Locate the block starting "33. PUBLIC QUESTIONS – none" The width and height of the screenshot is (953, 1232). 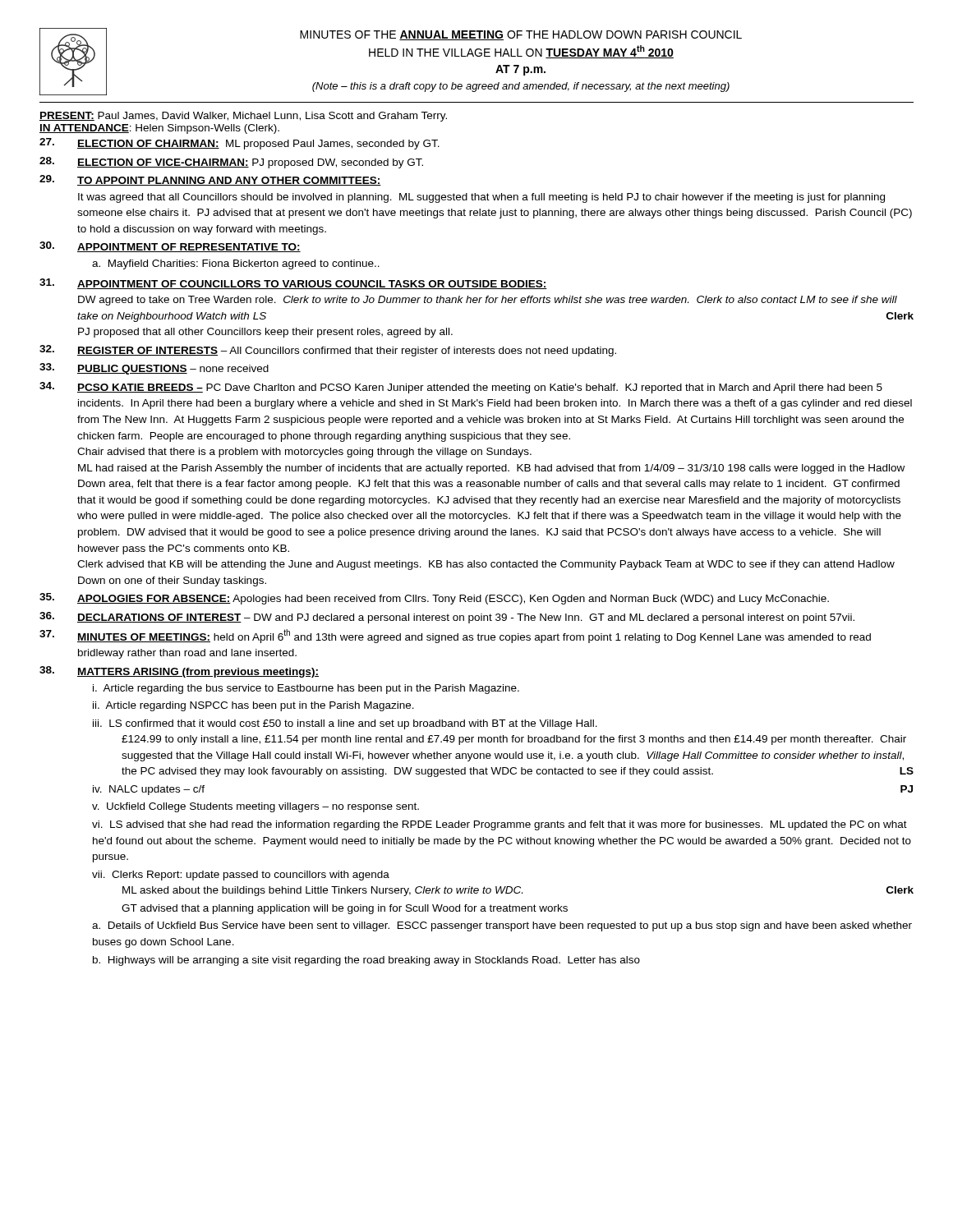[154, 369]
